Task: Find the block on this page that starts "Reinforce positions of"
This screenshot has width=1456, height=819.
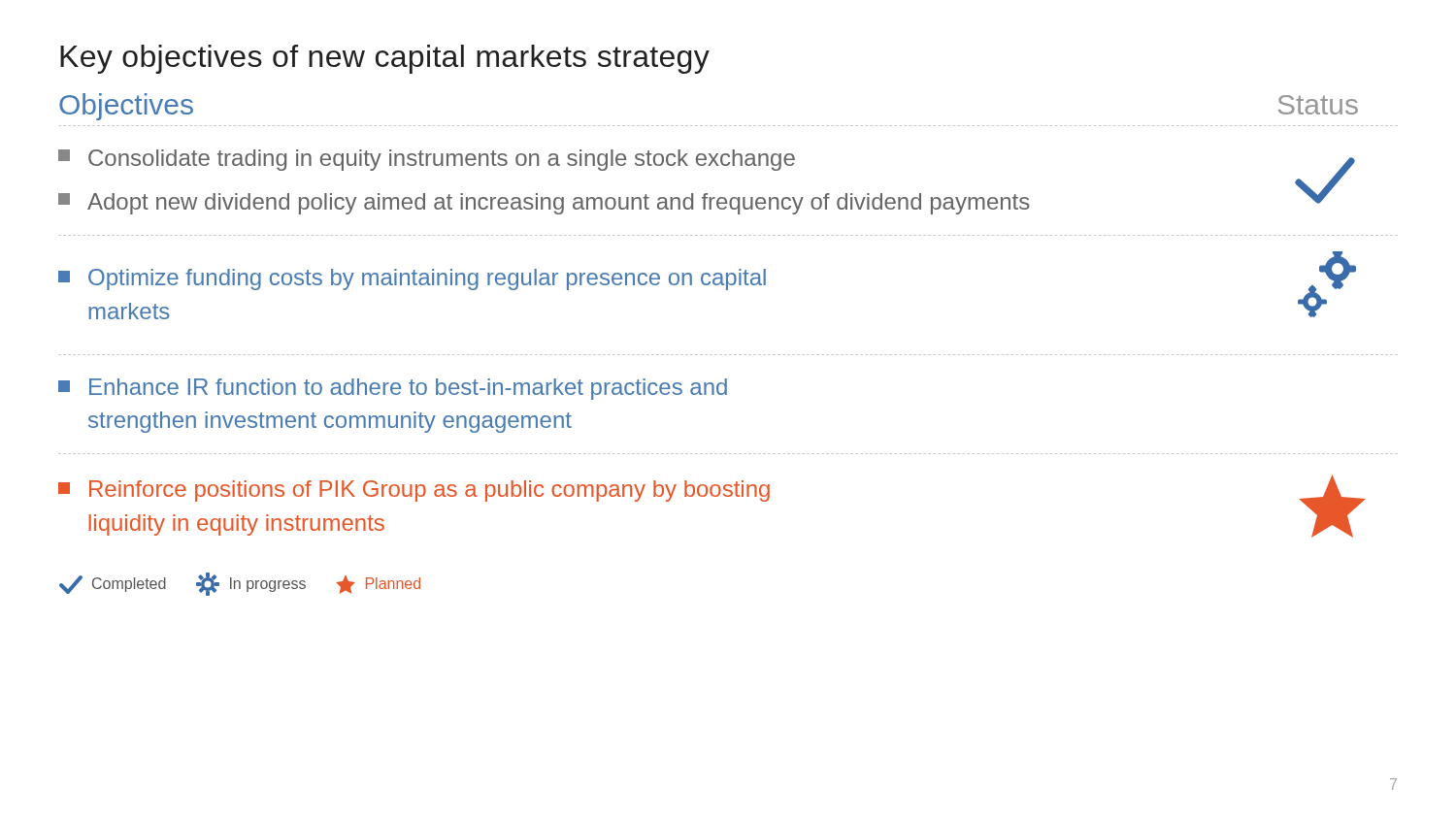Action: pyautogui.click(x=415, y=506)
